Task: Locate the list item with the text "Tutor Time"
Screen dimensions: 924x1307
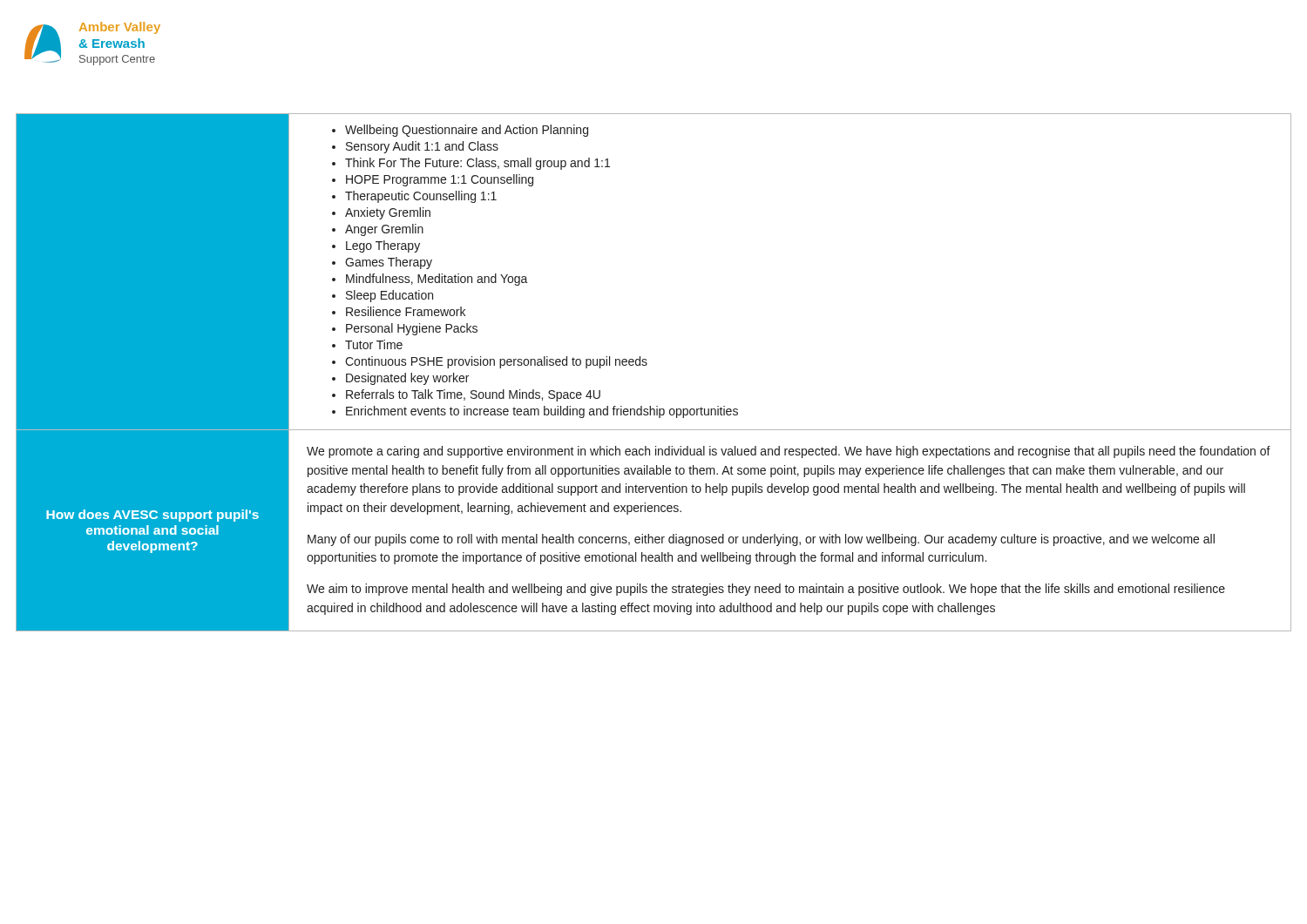Action: click(374, 345)
